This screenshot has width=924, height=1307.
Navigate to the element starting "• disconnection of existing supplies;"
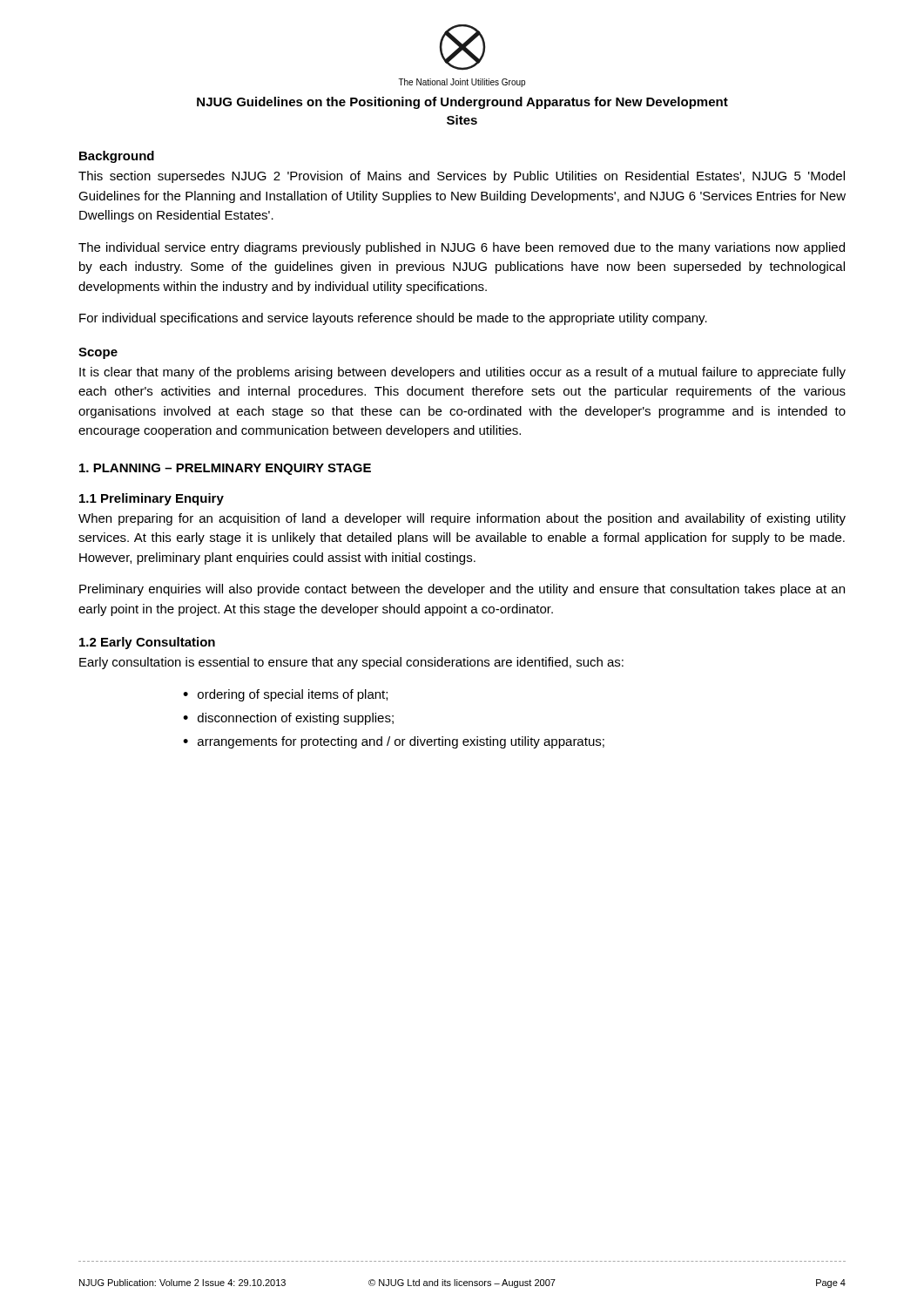[289, 718]
